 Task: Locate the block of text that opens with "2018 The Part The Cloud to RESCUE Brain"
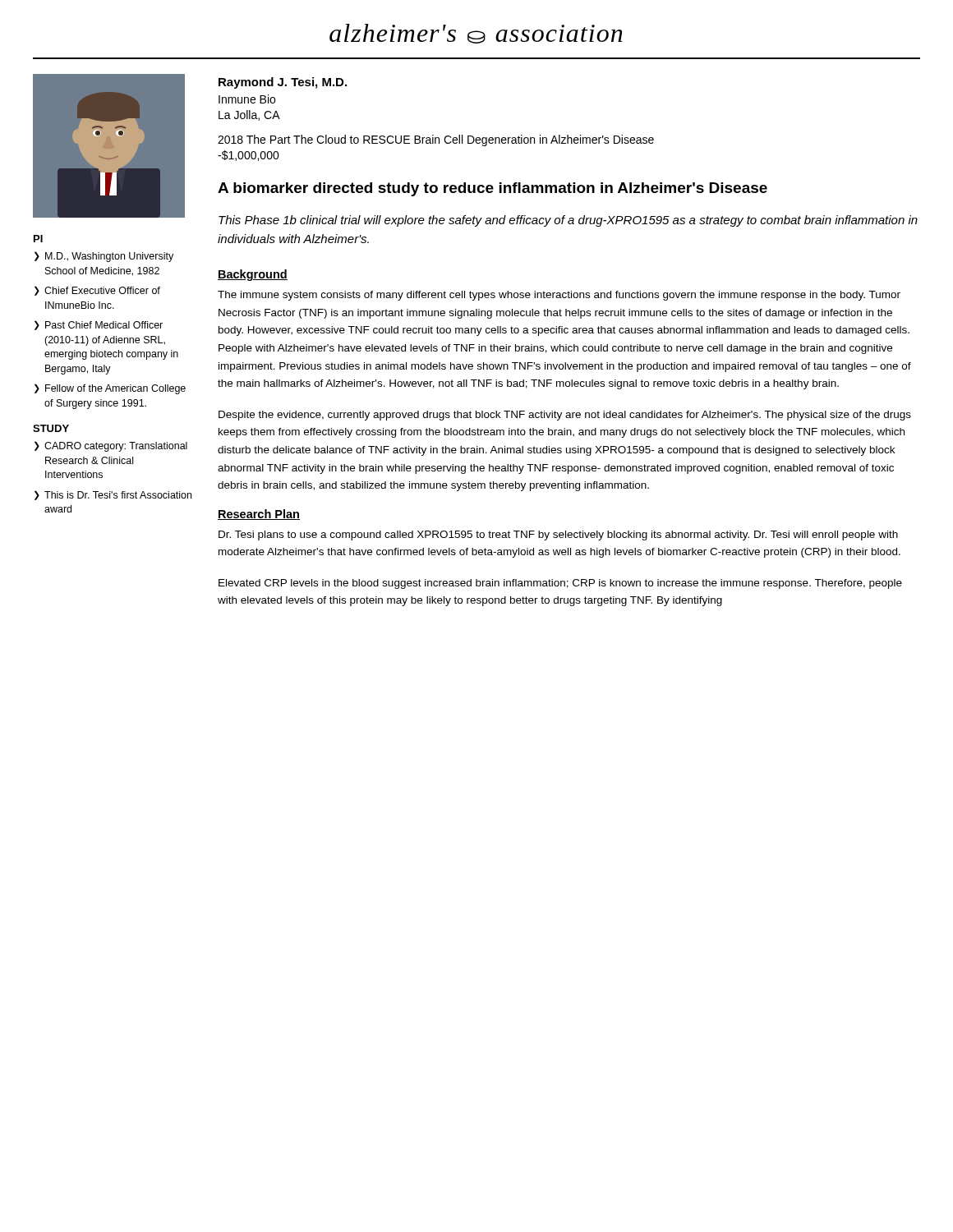coord(436,148)
